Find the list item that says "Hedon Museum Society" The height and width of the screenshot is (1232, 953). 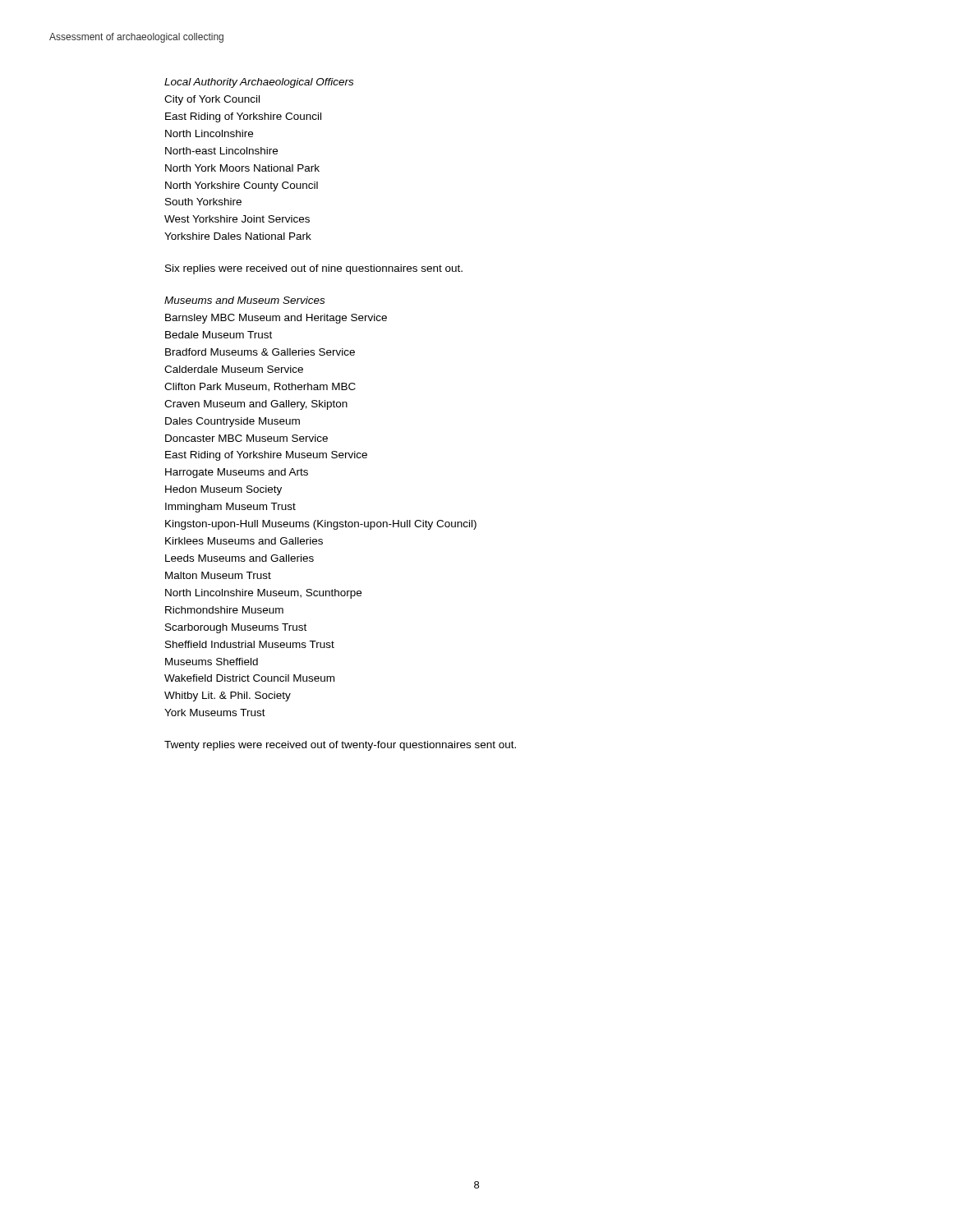223,489
